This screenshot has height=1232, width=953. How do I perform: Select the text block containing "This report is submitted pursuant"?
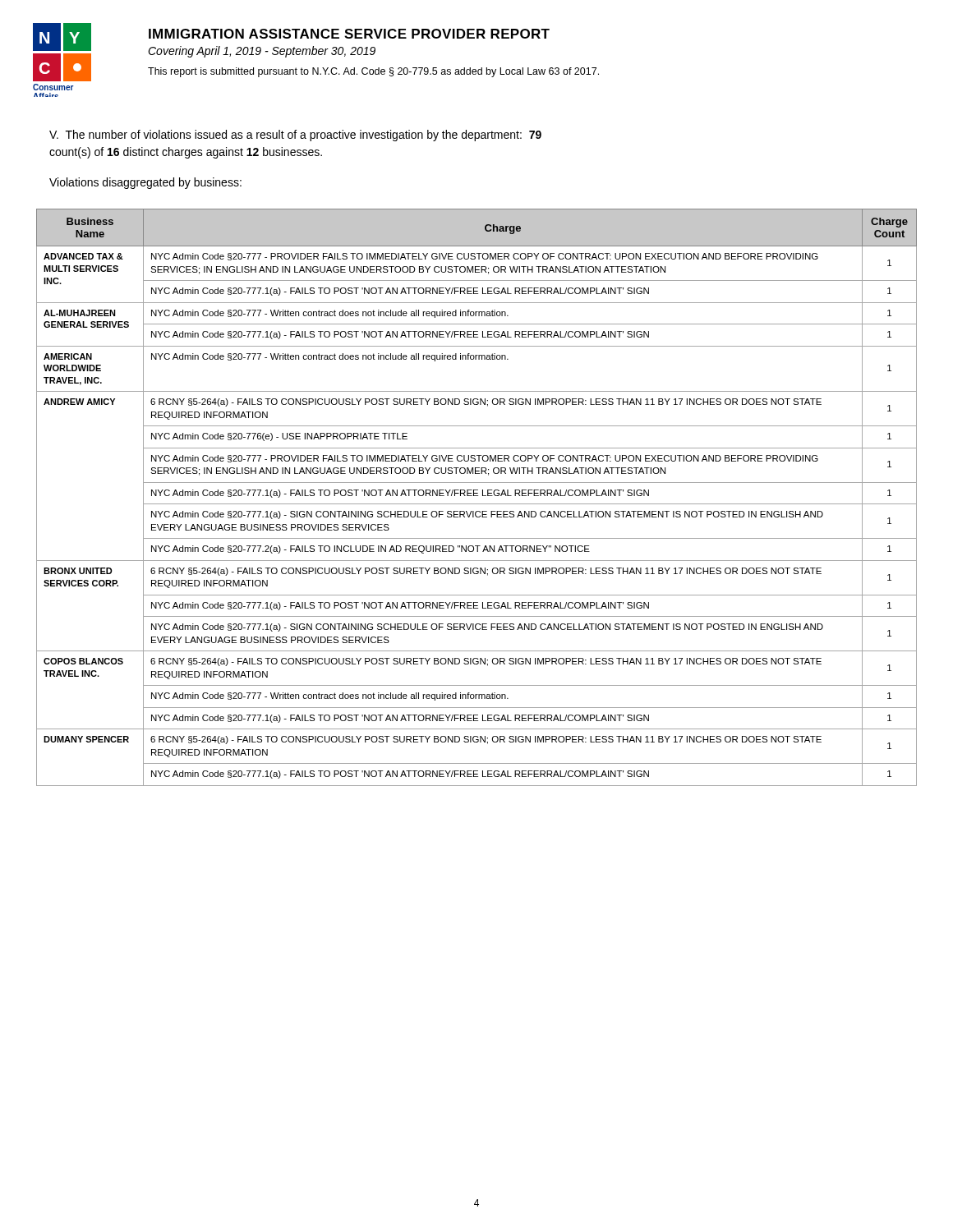(374, 71)
